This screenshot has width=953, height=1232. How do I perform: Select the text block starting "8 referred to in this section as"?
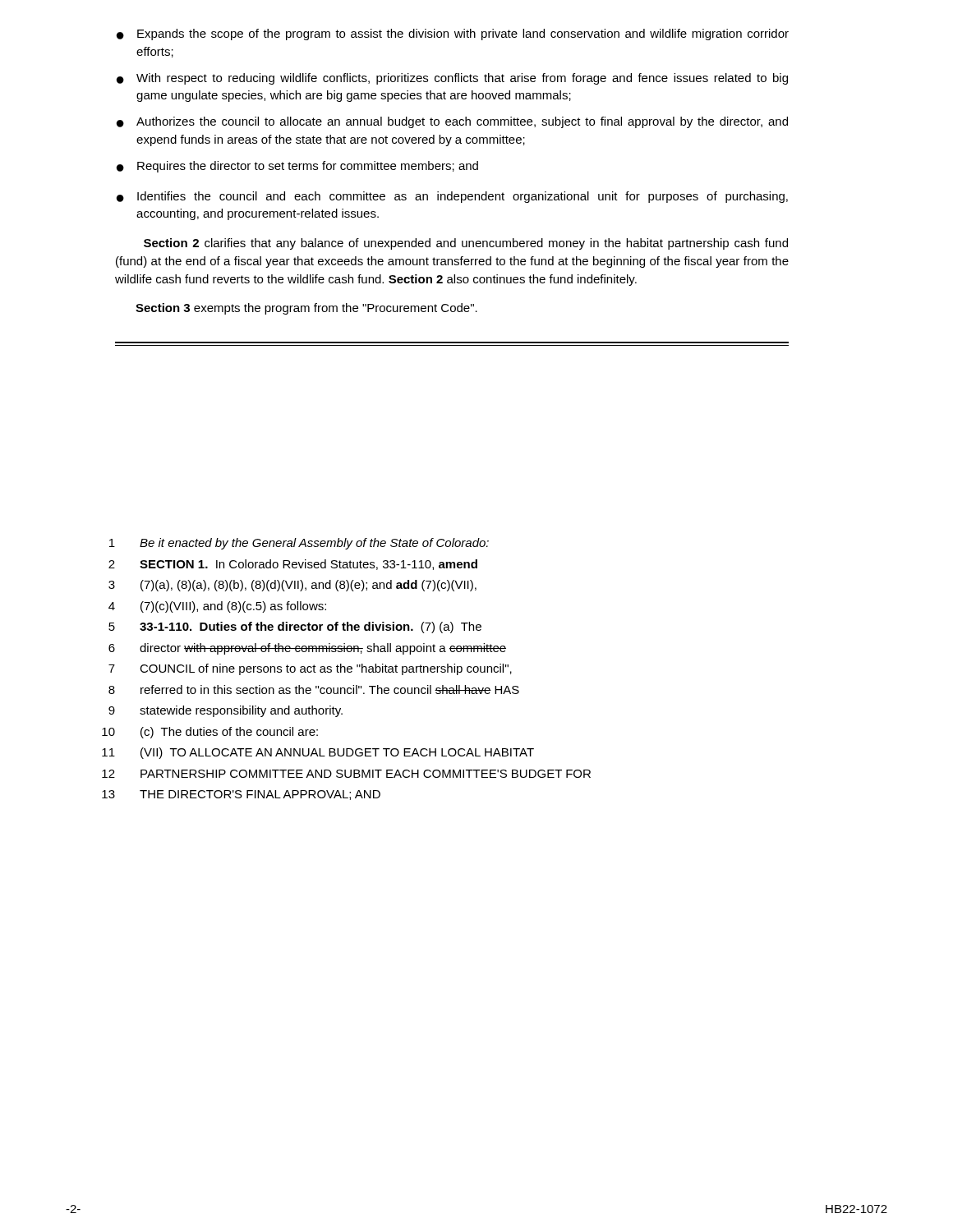click(x=485, y=689)
